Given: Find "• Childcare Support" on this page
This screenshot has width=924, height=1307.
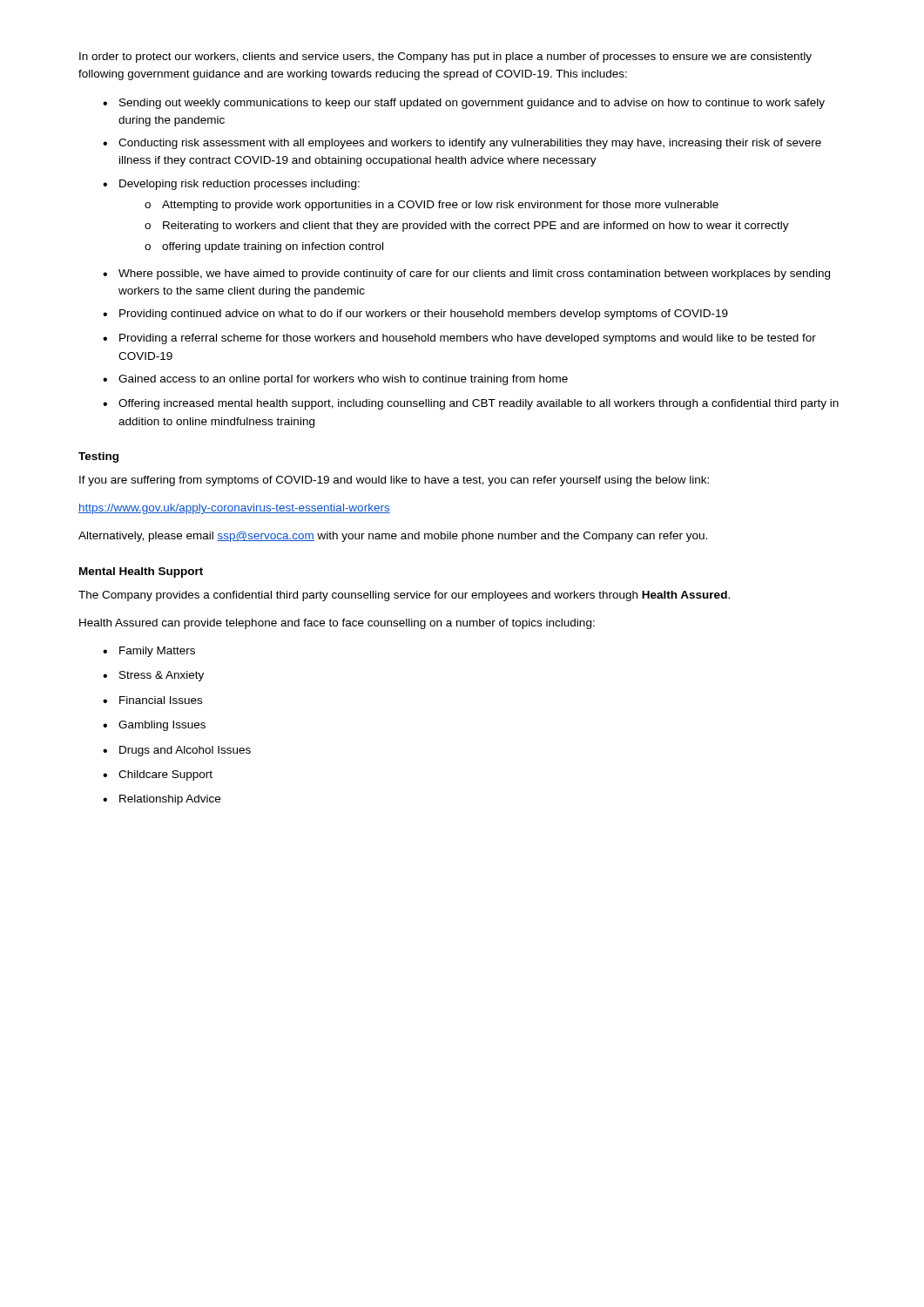Looking at the screenshot, I should 158,775.
